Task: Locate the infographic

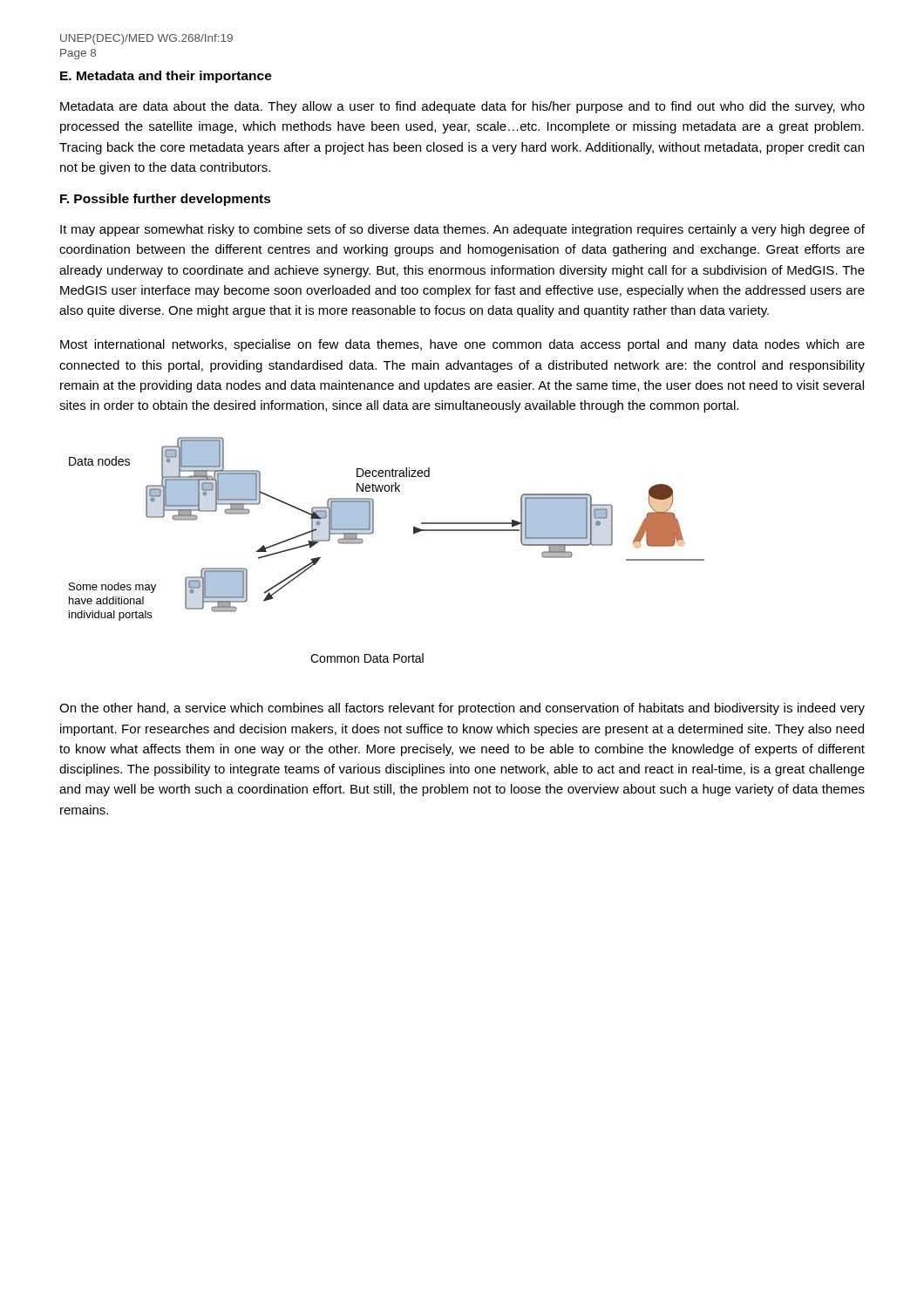Action: (x=462, y=556)
